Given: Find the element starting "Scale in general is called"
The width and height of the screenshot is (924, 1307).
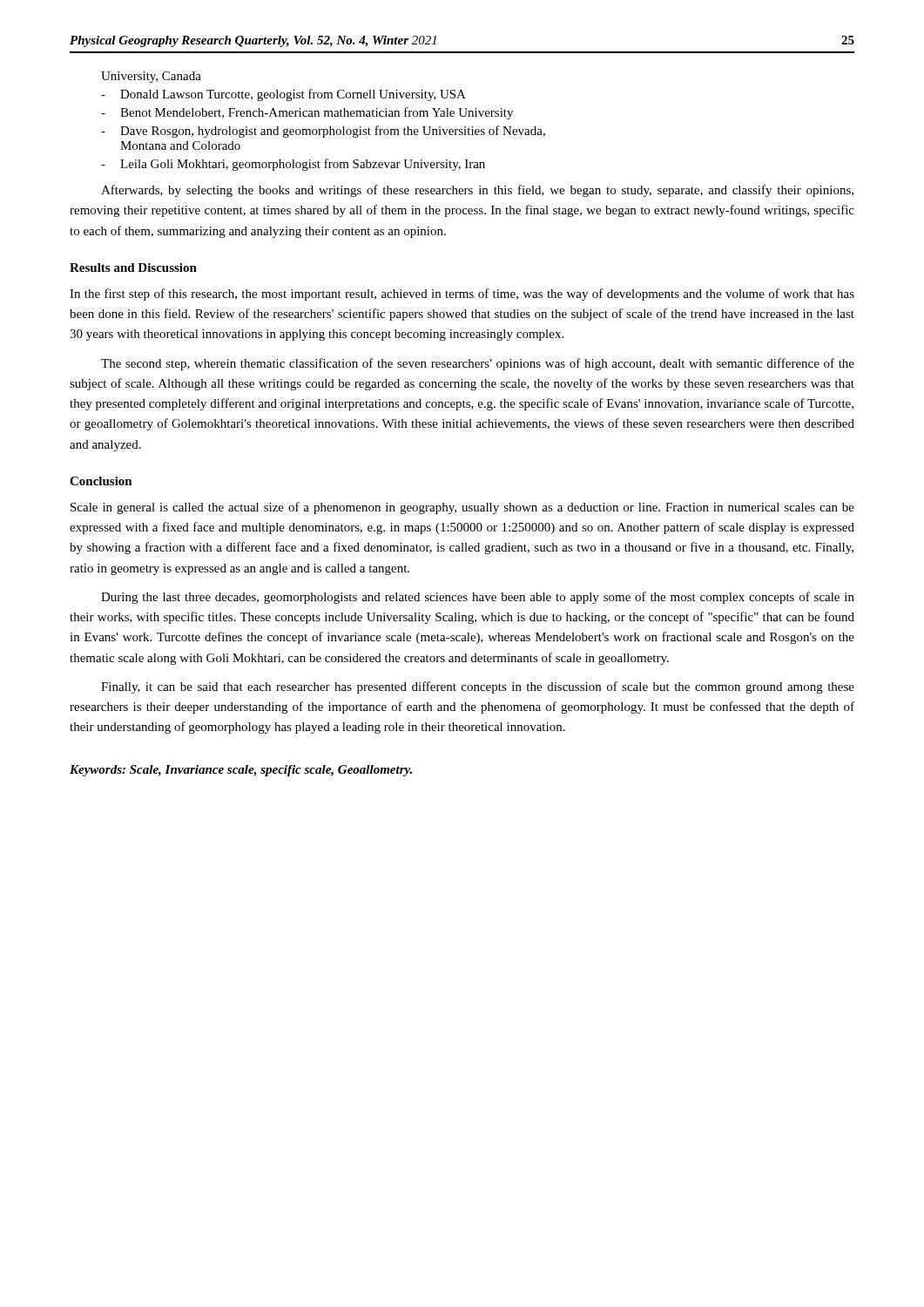Looking at the screenshot, I should coord(462,537).
